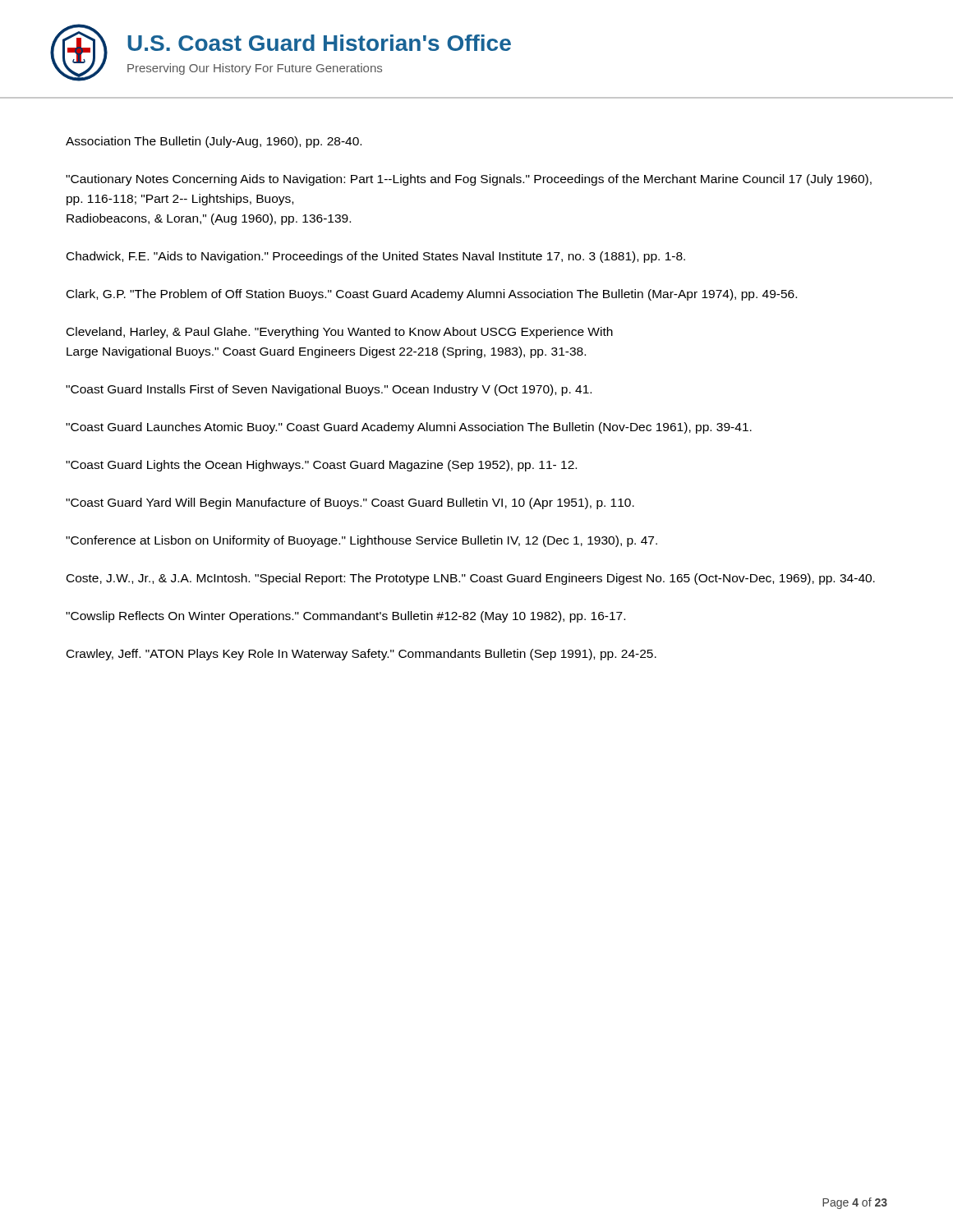The height and width of the screenshot is (1232, 953).
Task: Point to the text starting ""Coast Guard Launches Atomic Buoy.""
Action: coord(409,427)
